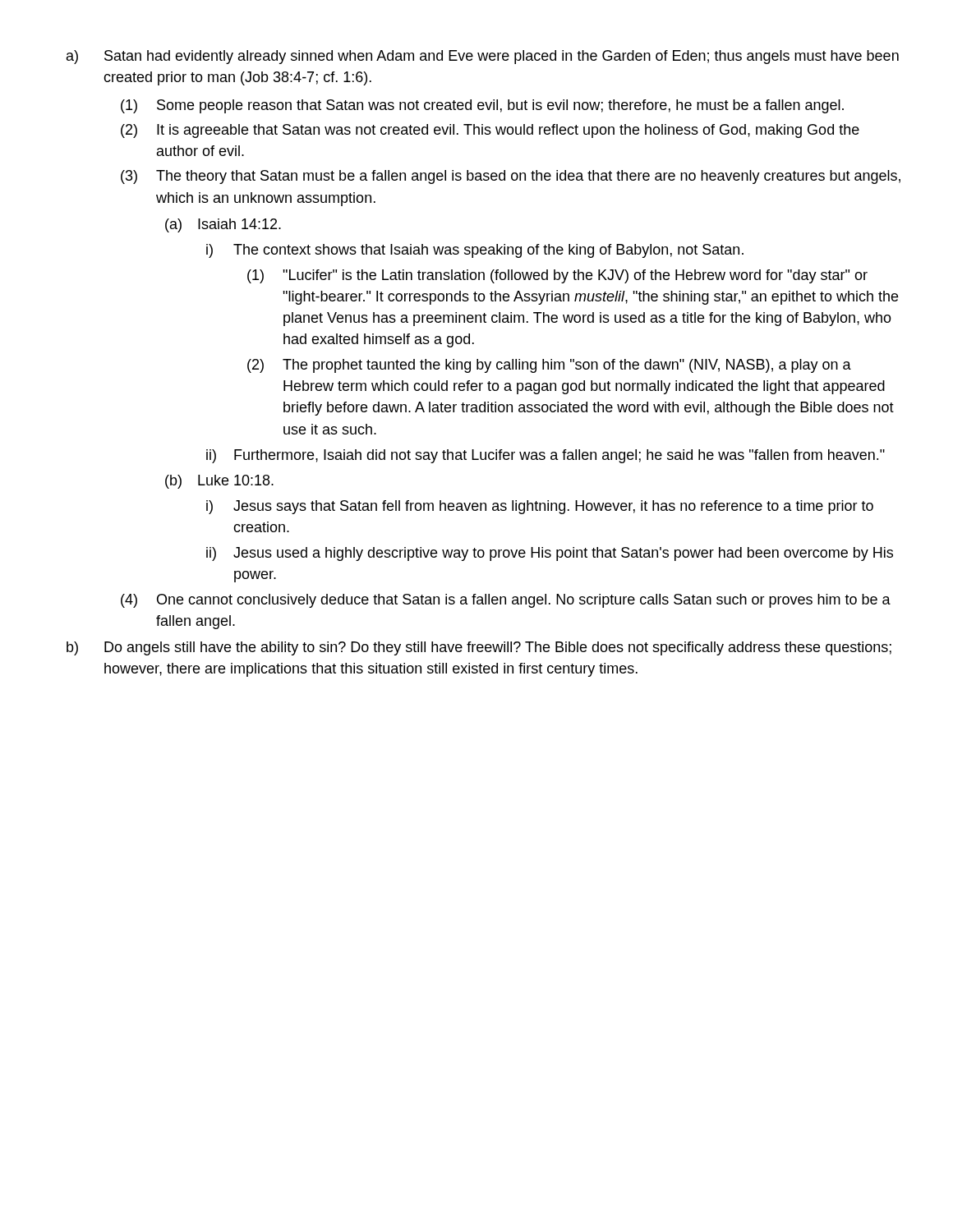This screenshot has width=953, height=1232.
Task: Find the block on this page that starts "(1) "Lucifer" is the Latin translation (followed"
Action: pyautogui.click(x=575, y=307)
